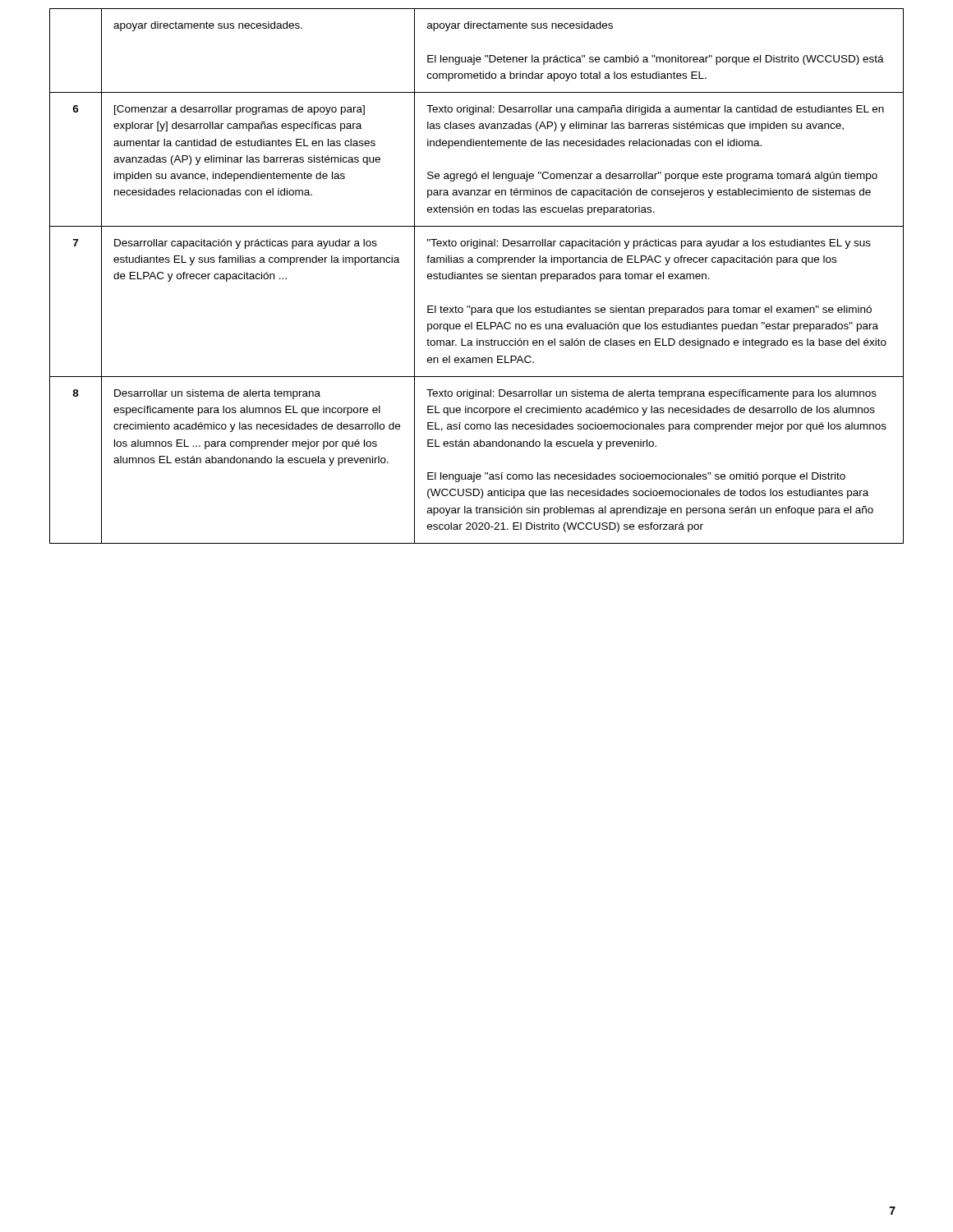Select the list item that says "Desarrollar capacitación y prácticas para"
This screenshot has height=1232, width=953.
pos(256,259)
